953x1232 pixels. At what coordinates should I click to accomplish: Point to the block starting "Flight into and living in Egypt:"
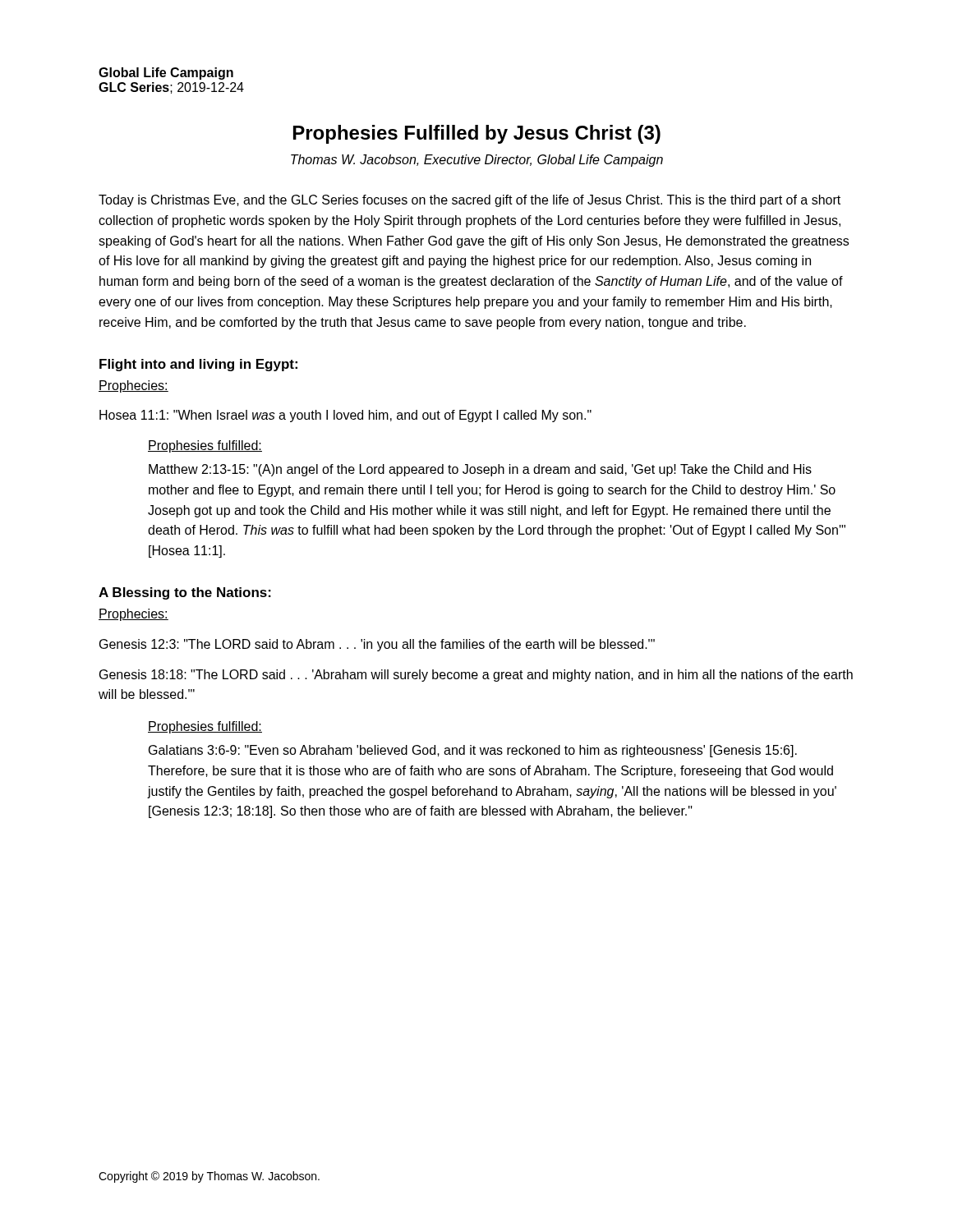point(199,364)
